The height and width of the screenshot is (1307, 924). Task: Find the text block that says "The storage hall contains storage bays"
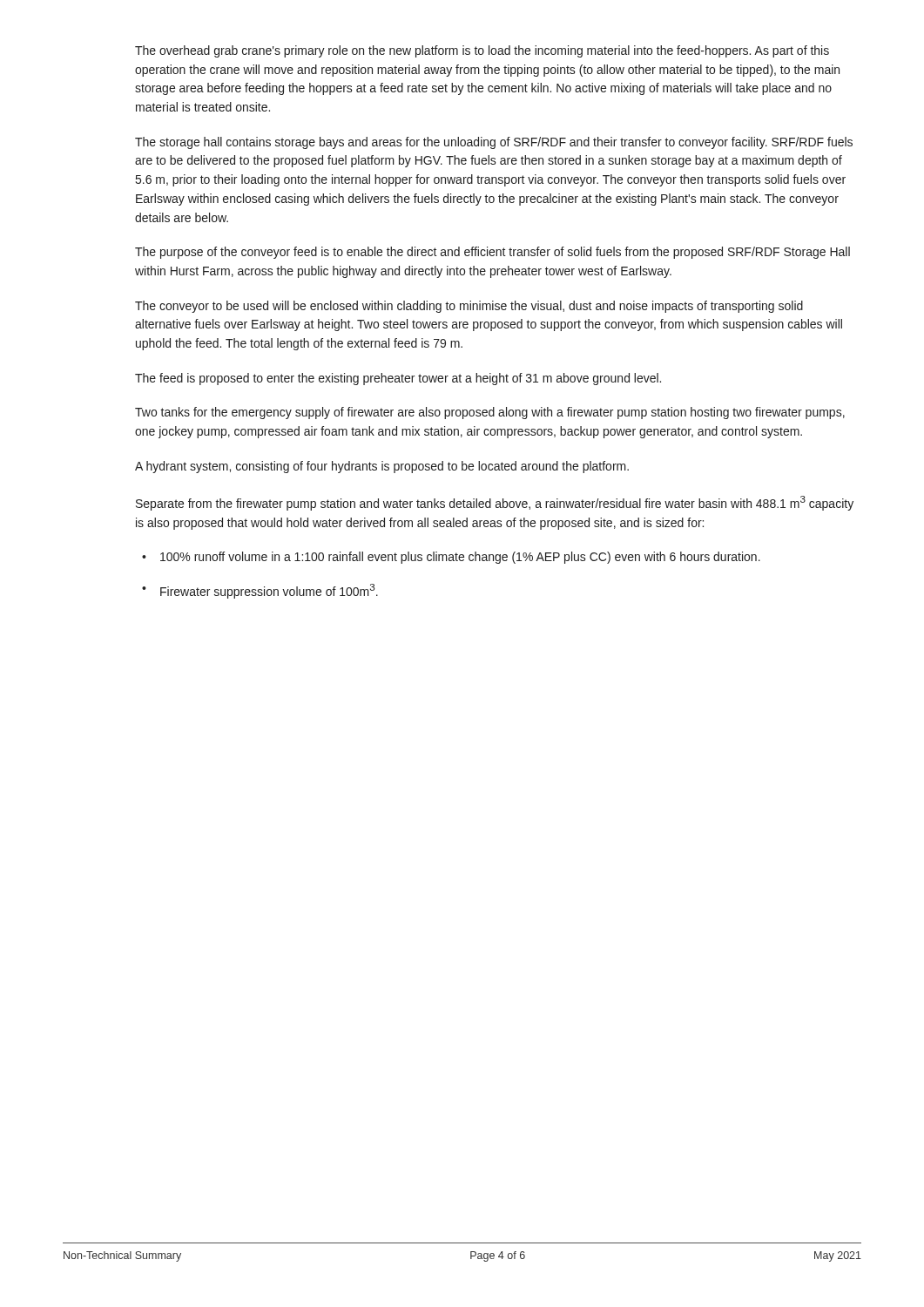(494, 180)
